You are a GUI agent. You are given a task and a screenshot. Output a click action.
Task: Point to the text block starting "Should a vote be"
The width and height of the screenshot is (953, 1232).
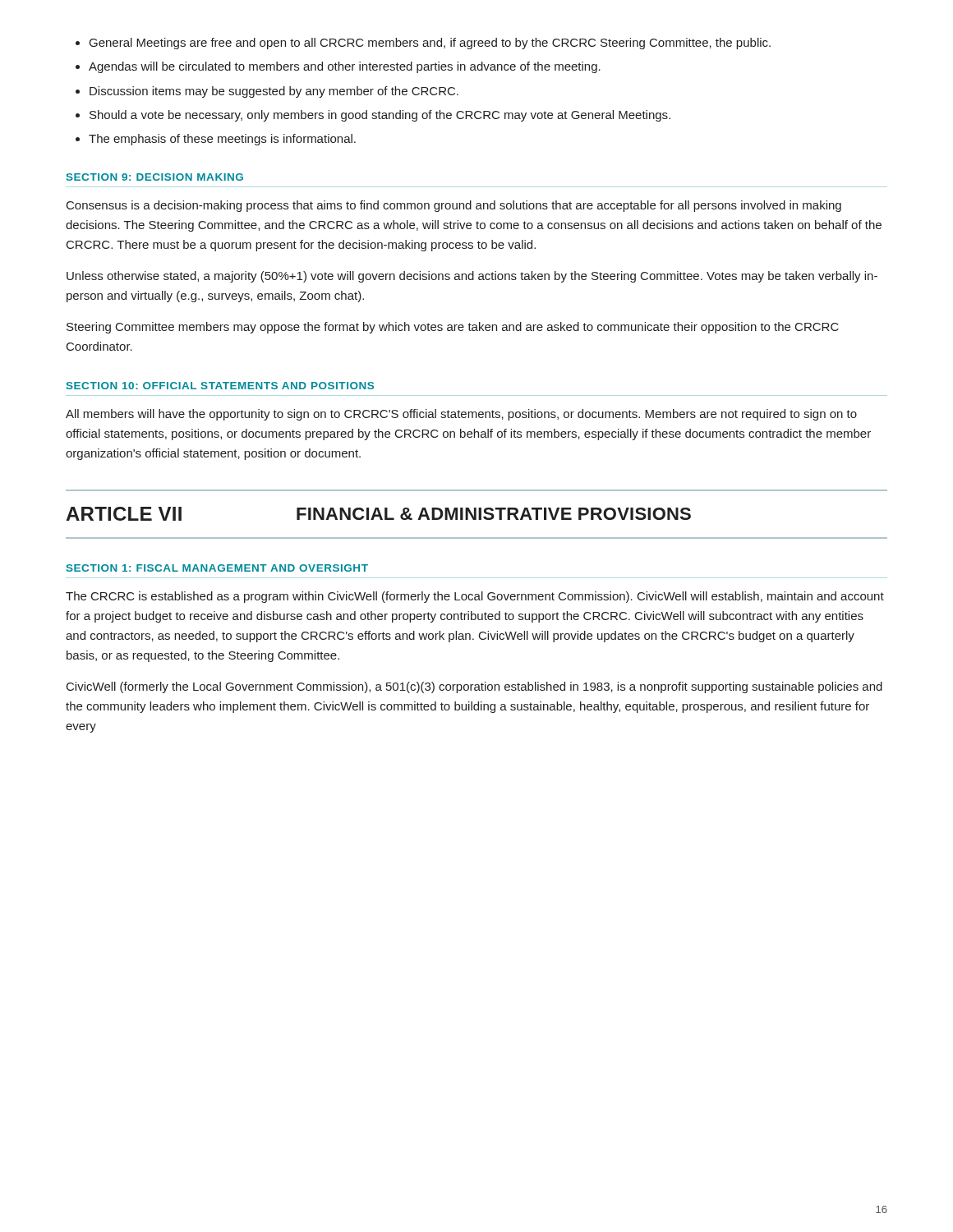380,114
